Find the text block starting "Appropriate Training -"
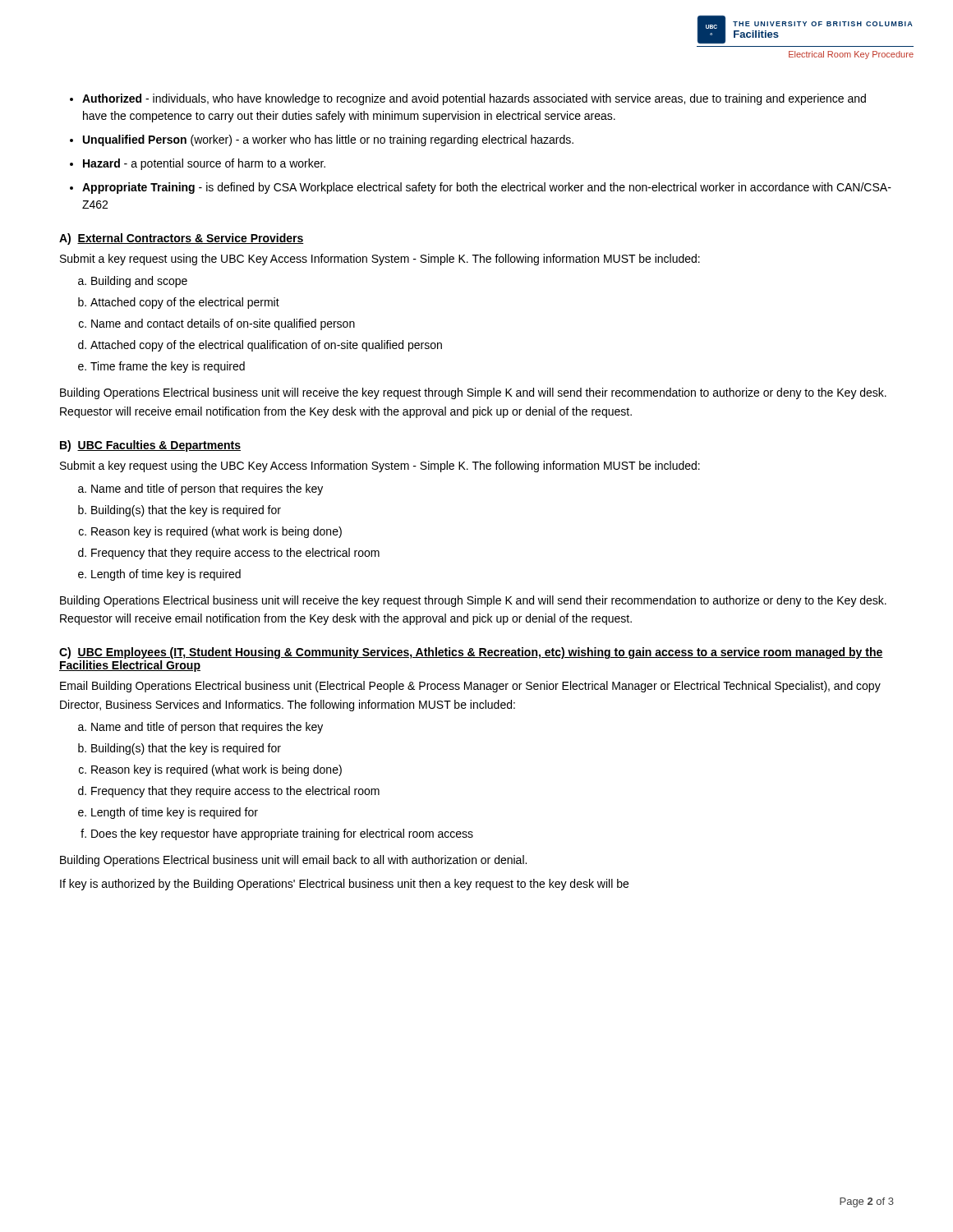The image size is (953, 1232). coord(487,196)
